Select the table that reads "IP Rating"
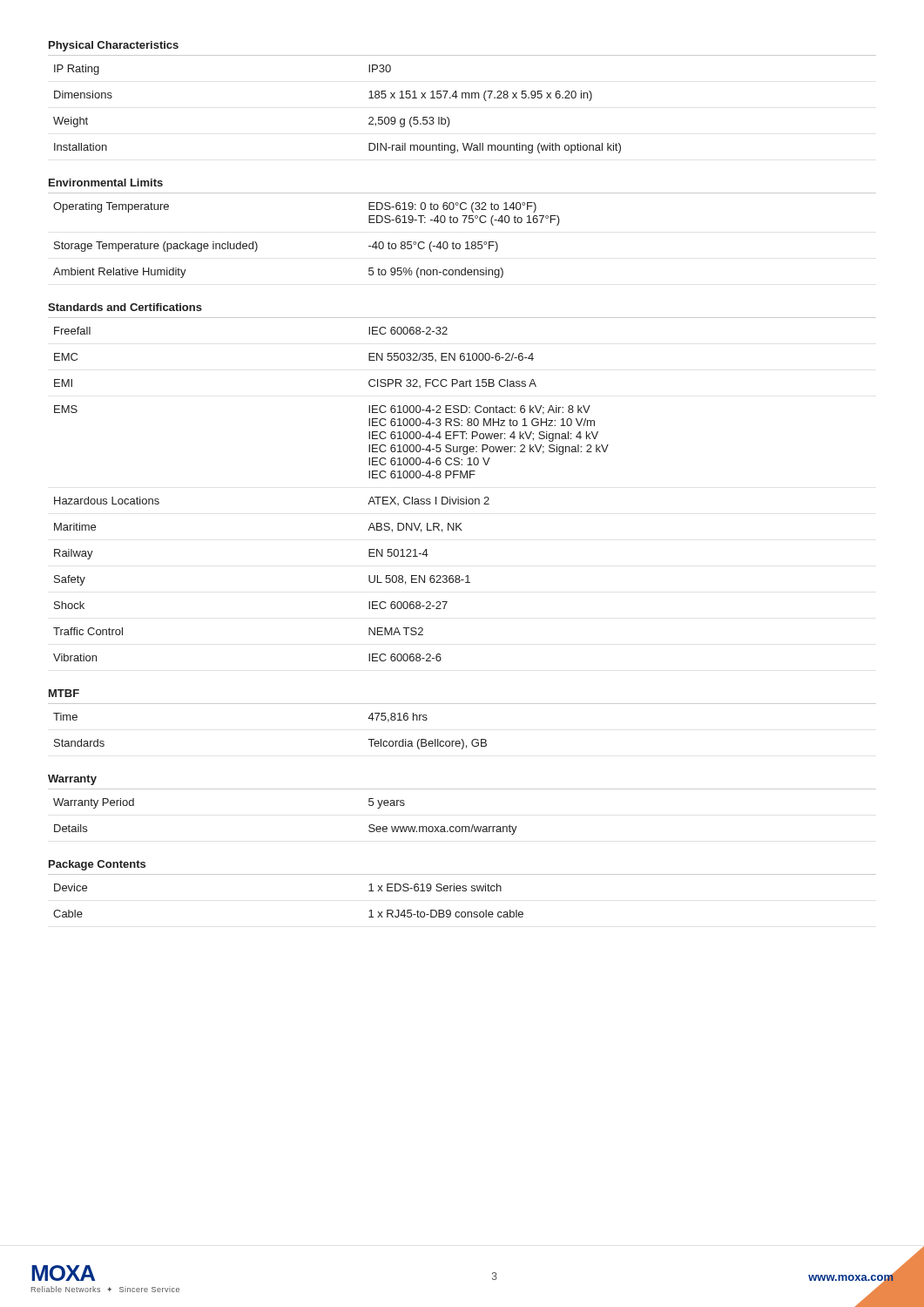924x1307 pixels. [x=462, y=108]
